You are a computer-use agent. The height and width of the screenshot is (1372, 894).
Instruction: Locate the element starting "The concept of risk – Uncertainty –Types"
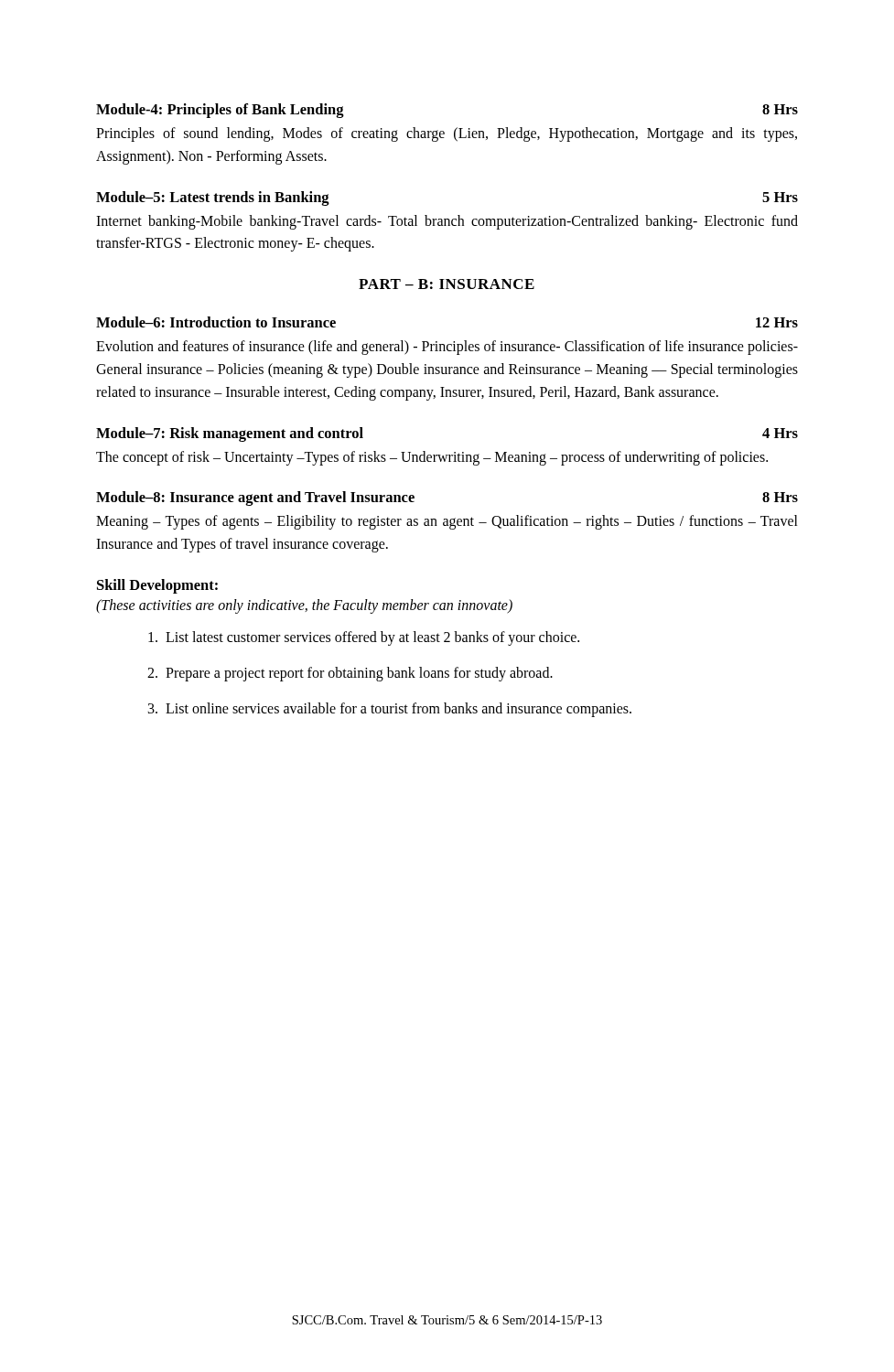tap(432, 457)
